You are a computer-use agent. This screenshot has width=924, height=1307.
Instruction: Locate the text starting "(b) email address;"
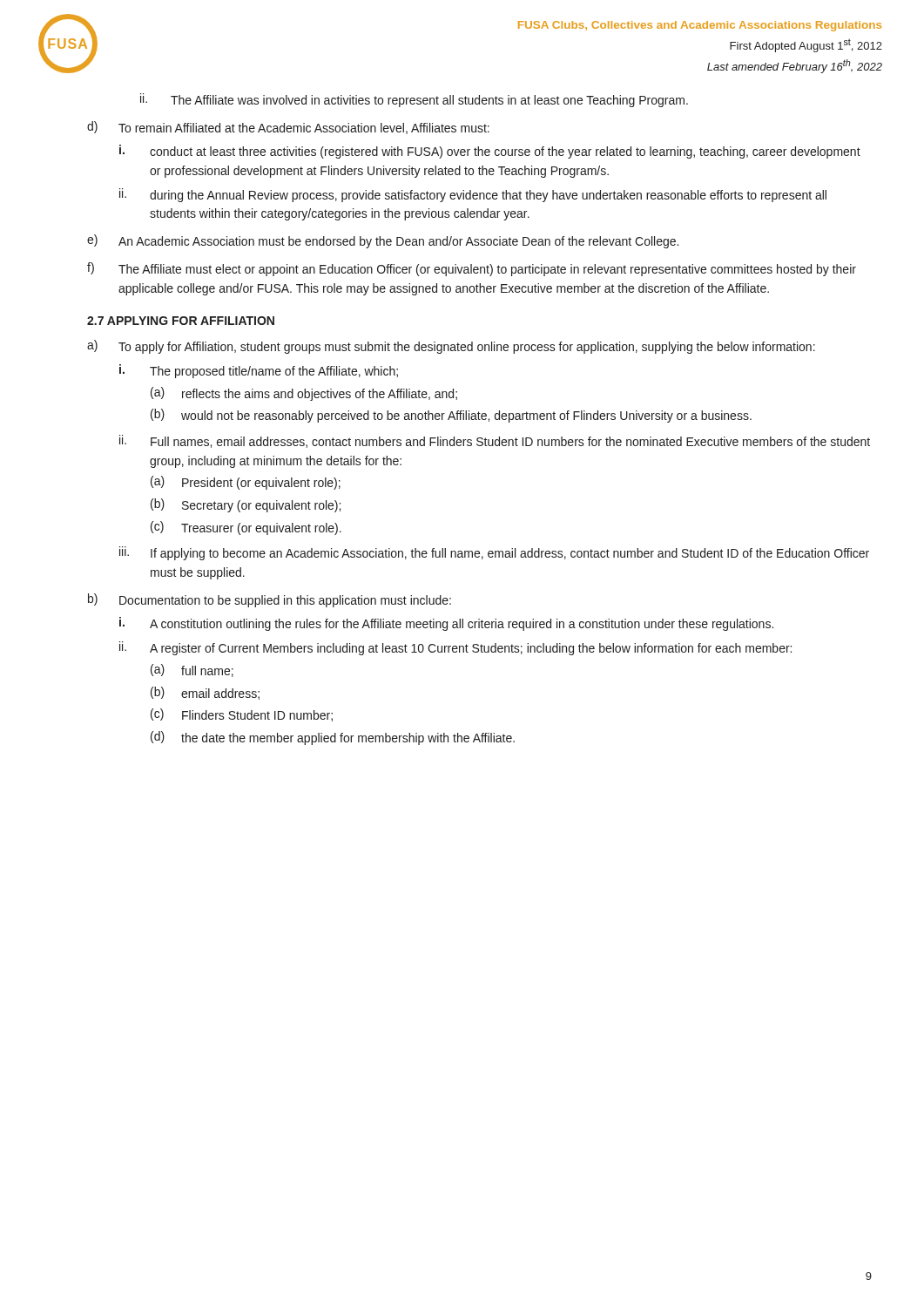tap(205, 693)
